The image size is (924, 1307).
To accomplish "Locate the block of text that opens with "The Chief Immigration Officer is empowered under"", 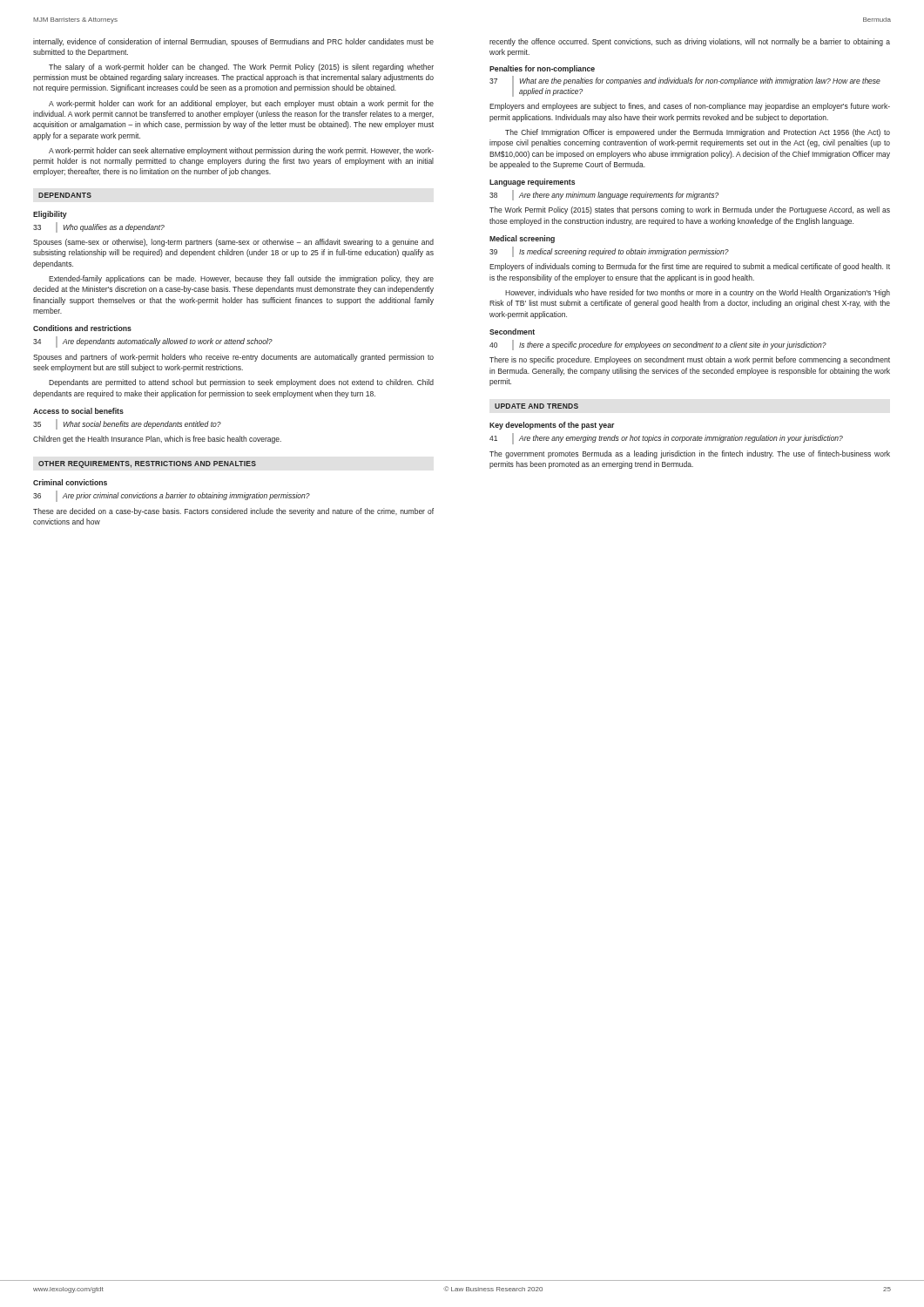I will coord(690,149).
